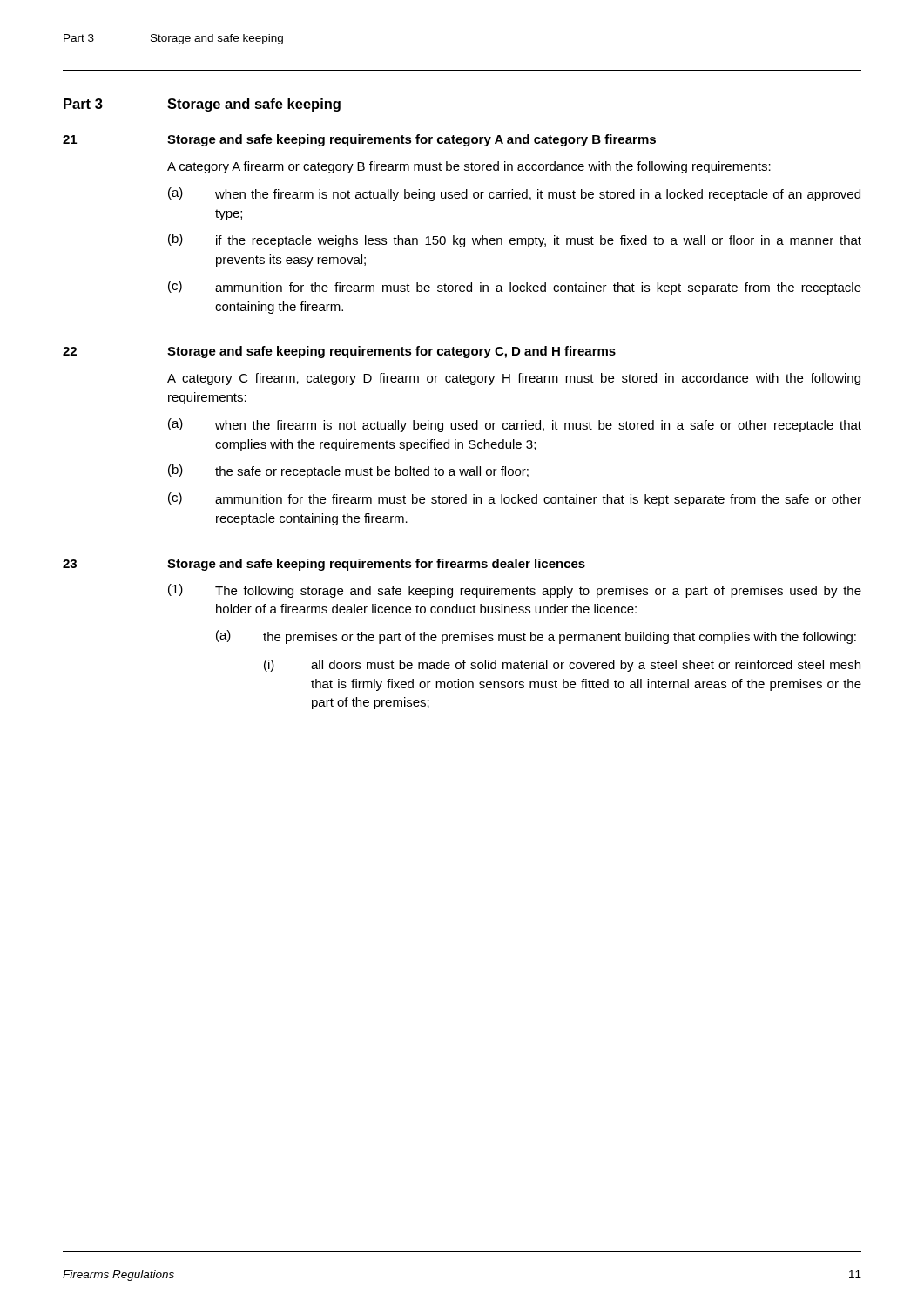
Task: Point to the passage starting "(b) if the receptacle weighs less than 150"
Action: pos(514,250)
